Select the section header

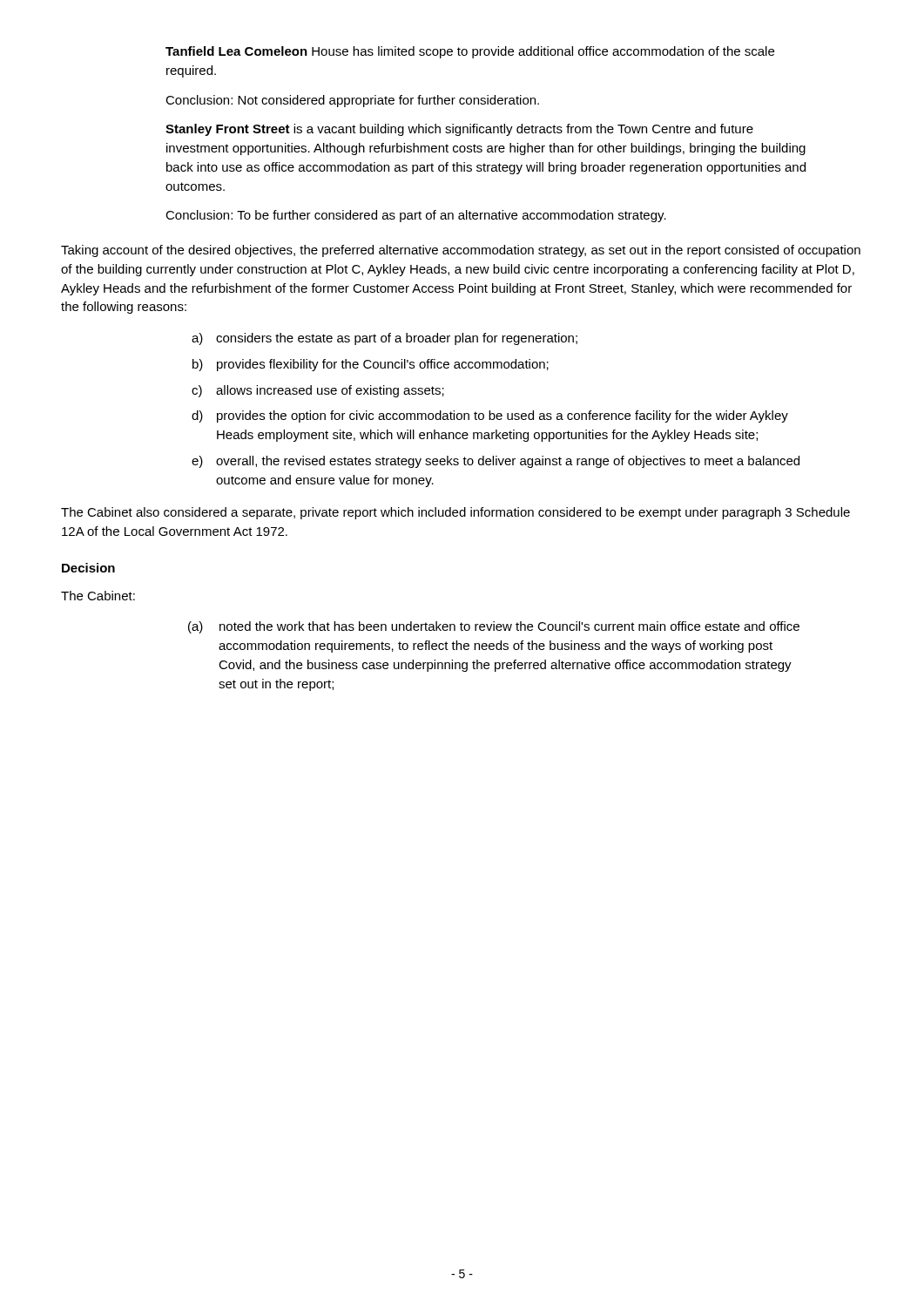point(88,567)
